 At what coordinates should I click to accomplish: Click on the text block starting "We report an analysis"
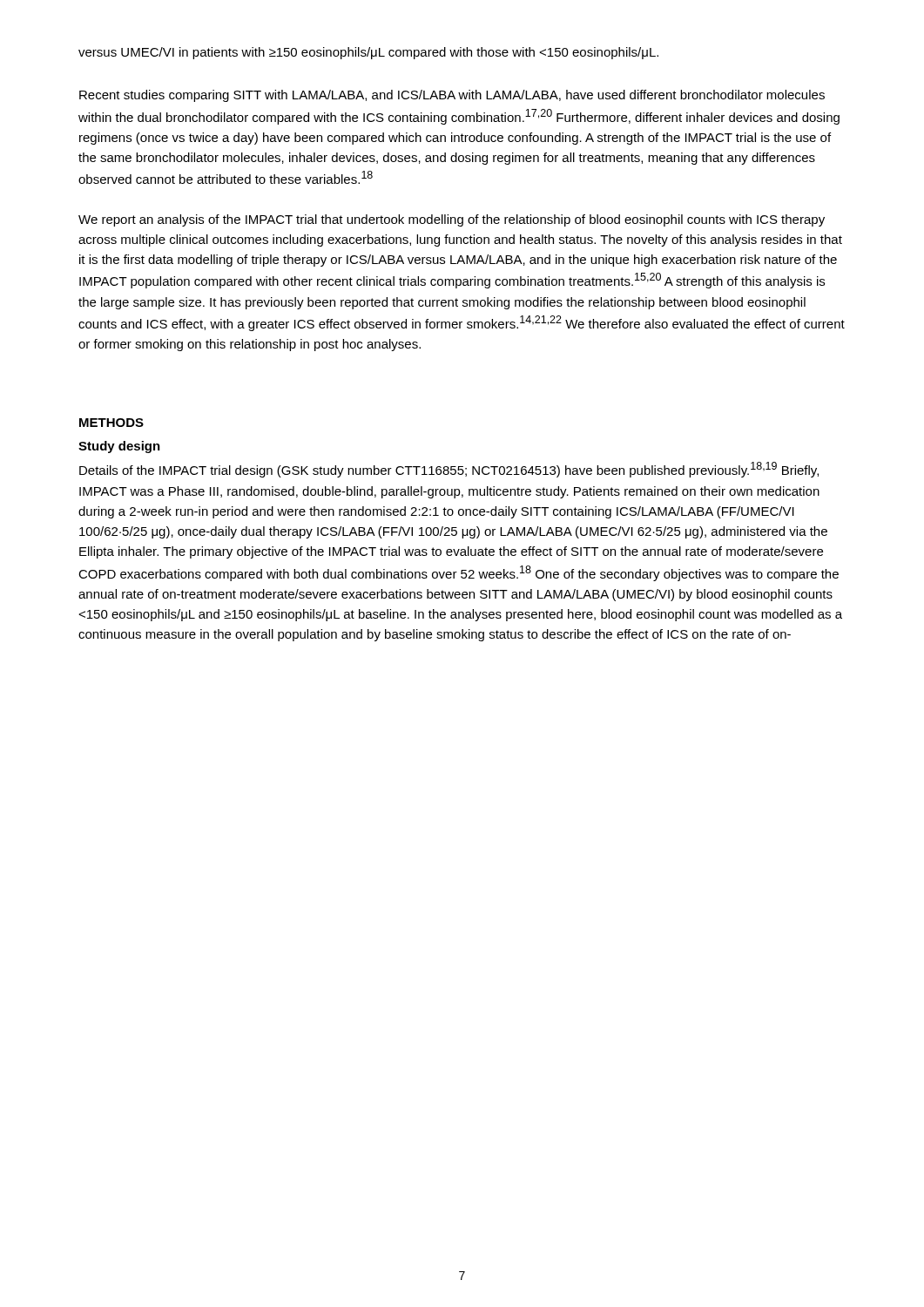click(461, 281)
